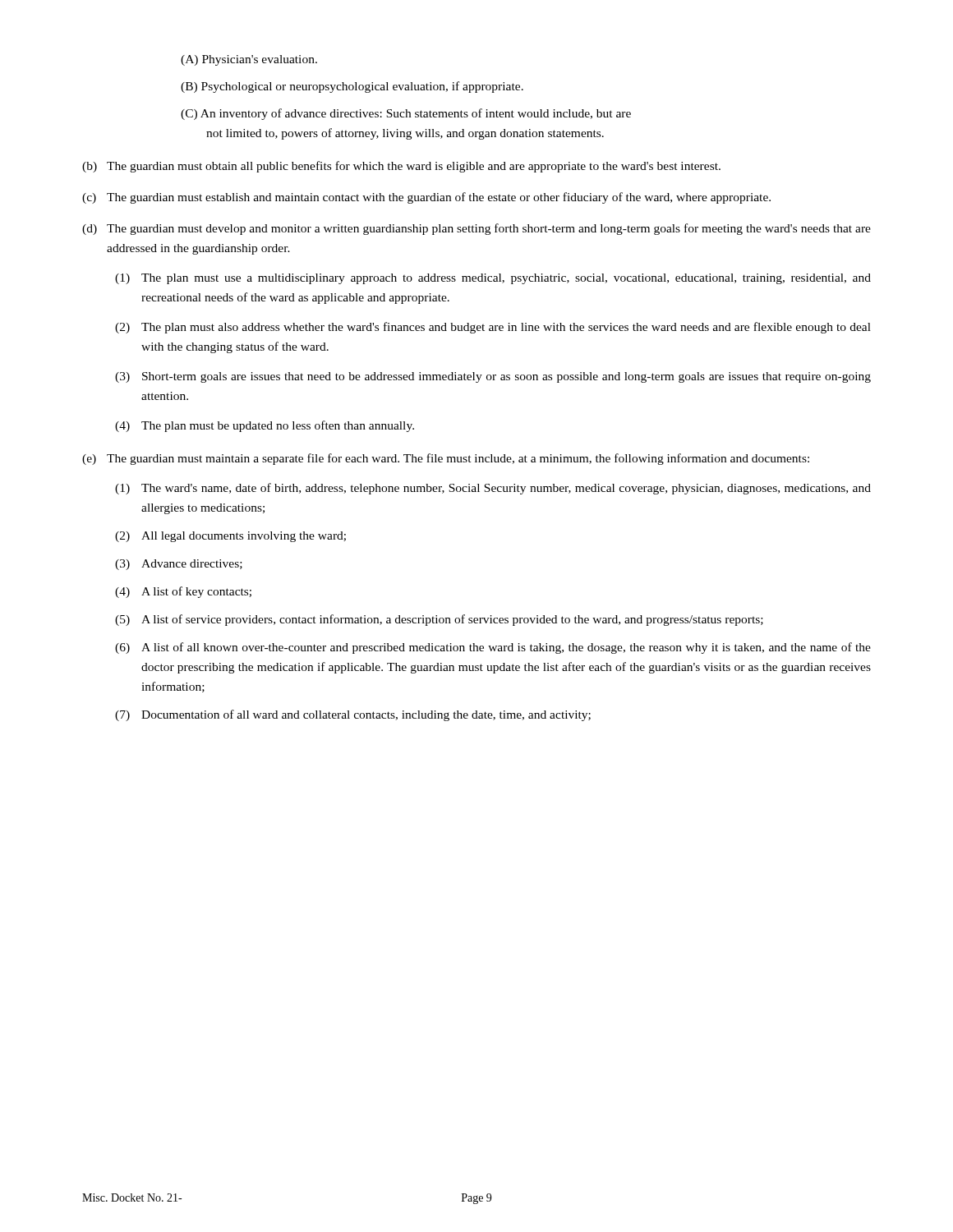
Task: Locate the list item with the text "(4) A list of key contacts;"
Action: [x=183, y=592]
